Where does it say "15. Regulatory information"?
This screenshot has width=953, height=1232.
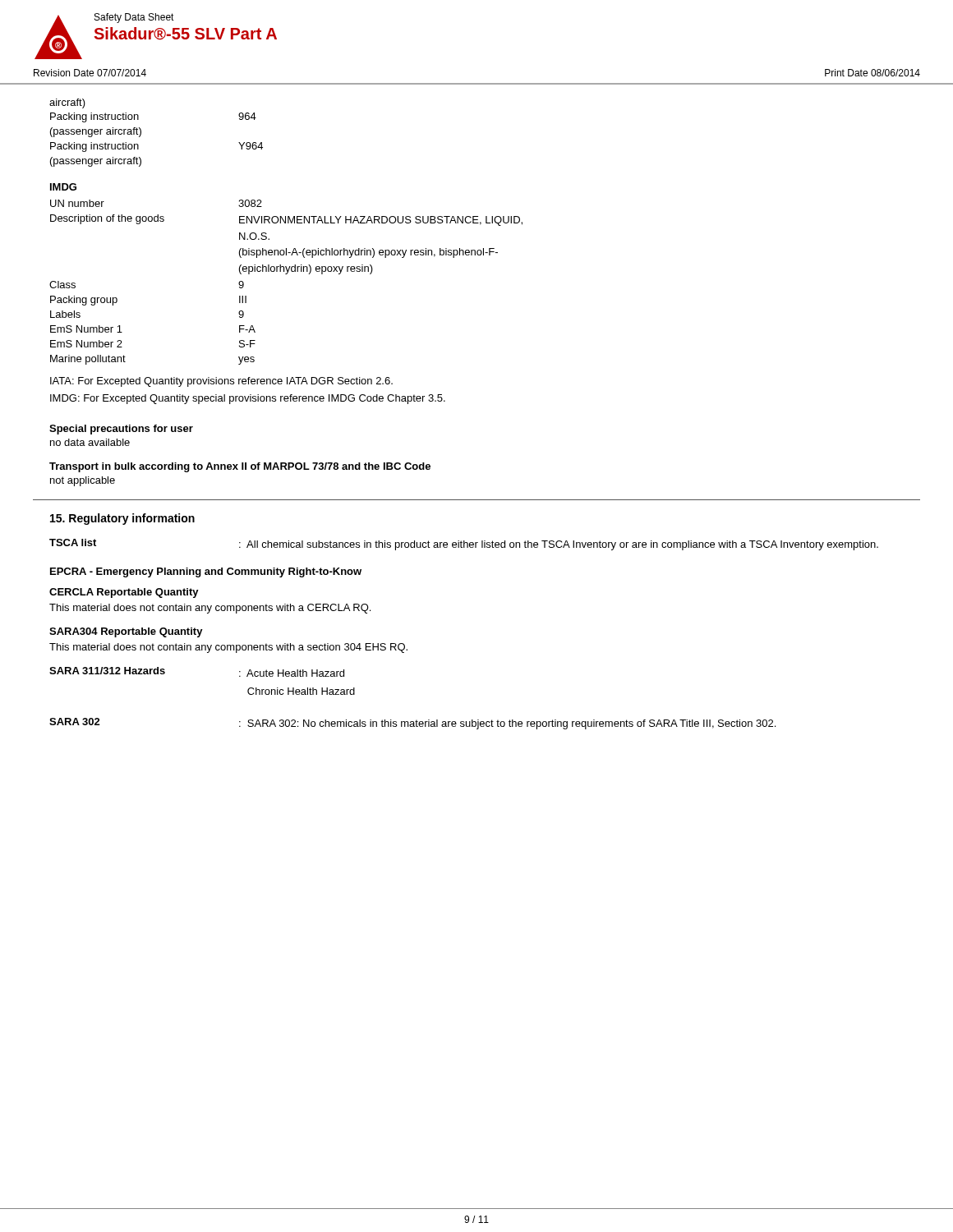[x=122, y=518]
